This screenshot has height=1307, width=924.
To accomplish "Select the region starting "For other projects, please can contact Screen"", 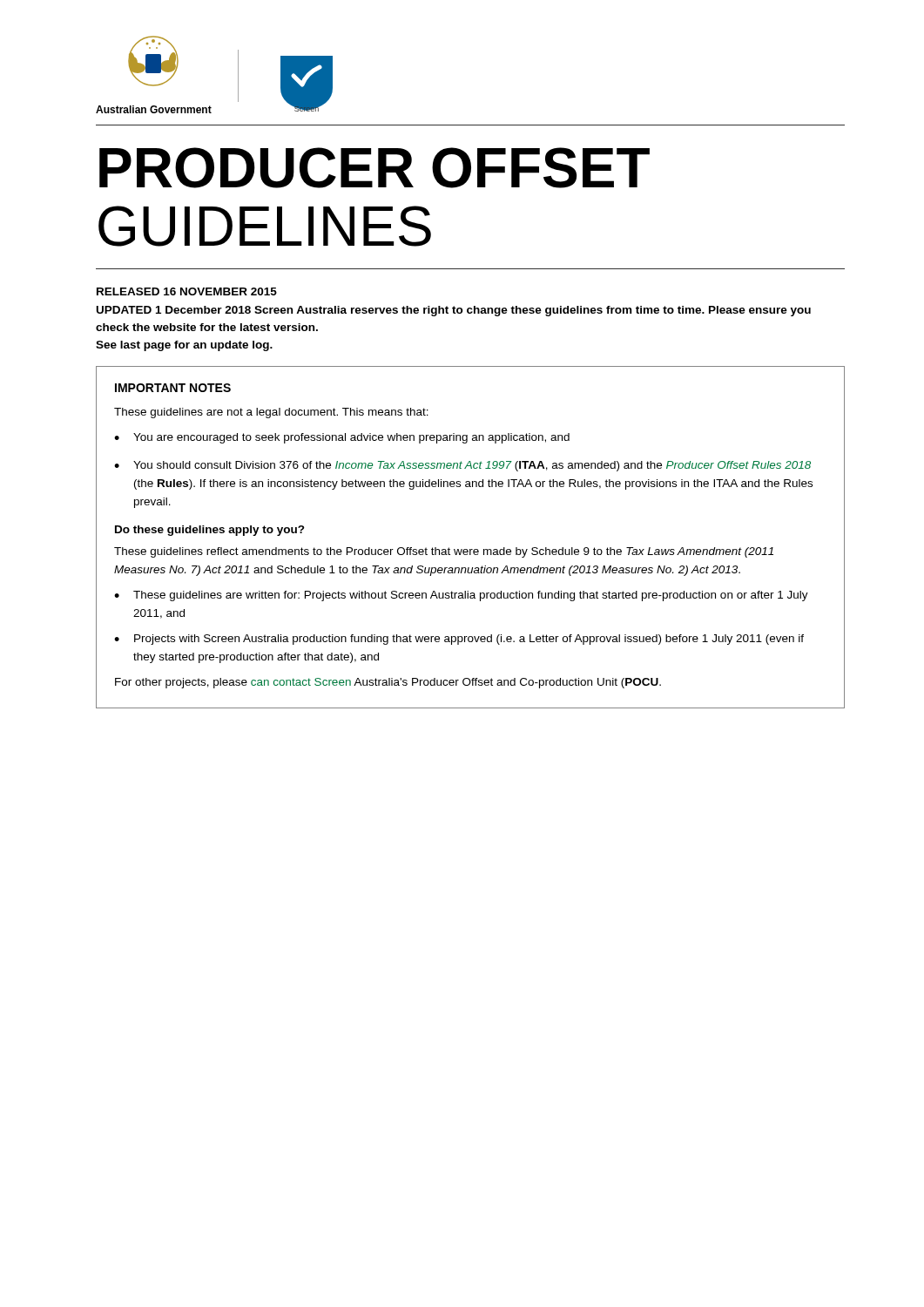I will 388,682.
